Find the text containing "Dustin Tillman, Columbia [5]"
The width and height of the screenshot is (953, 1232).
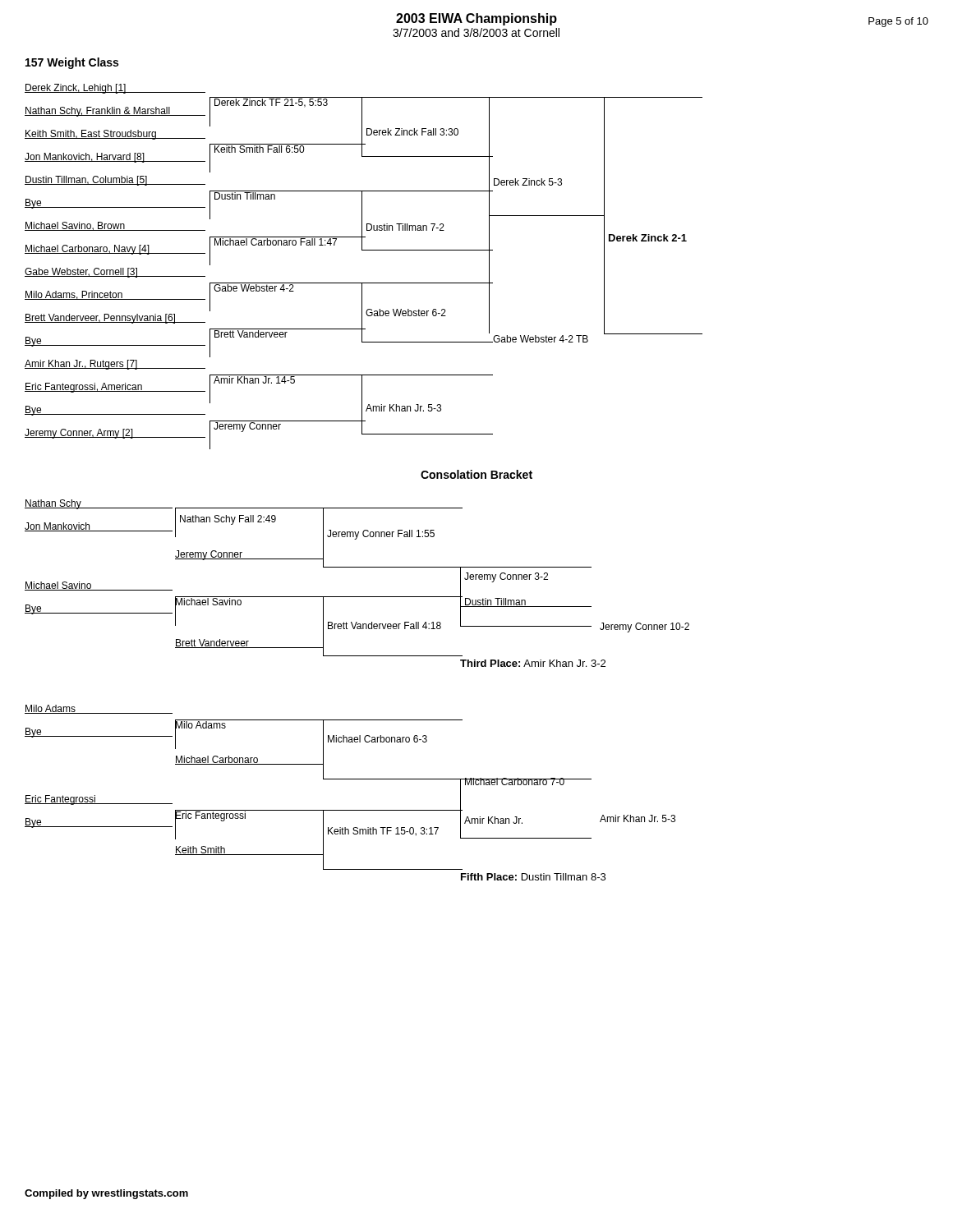[86, 180]
